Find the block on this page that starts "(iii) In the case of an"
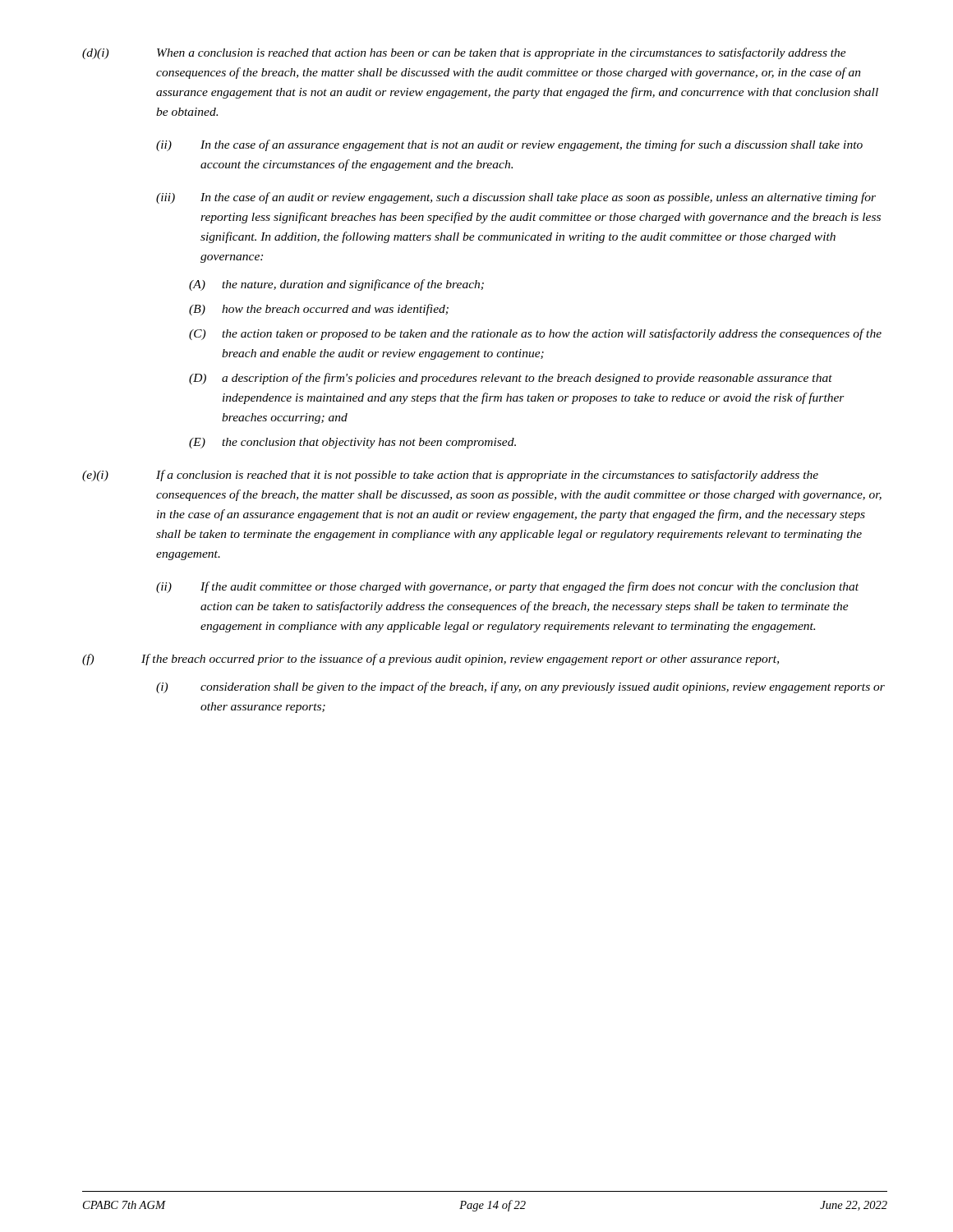 tap(522, 227)
